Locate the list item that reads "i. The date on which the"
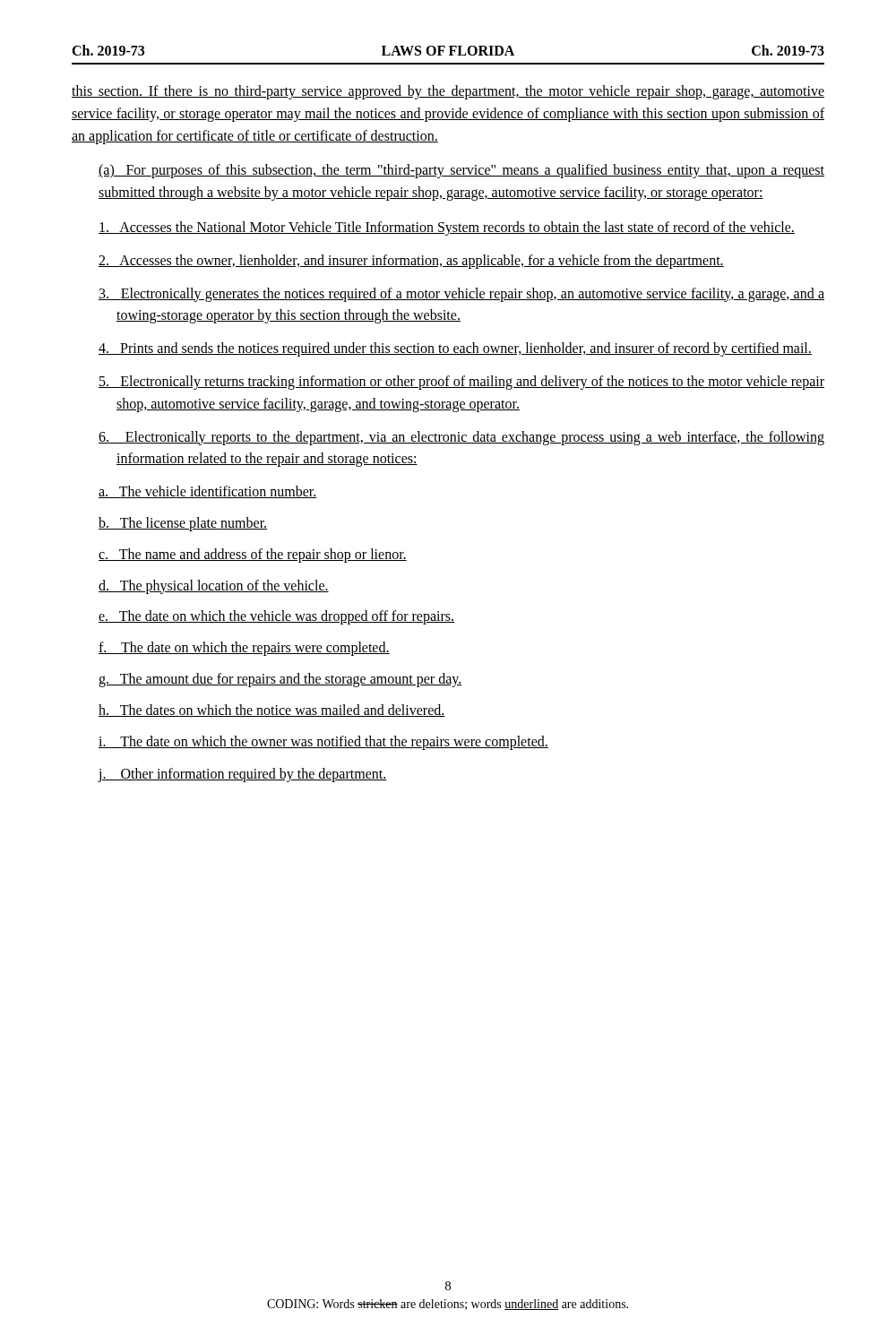Image resolution: width=896 pixels, height=1344 pixels. (448, 742)
